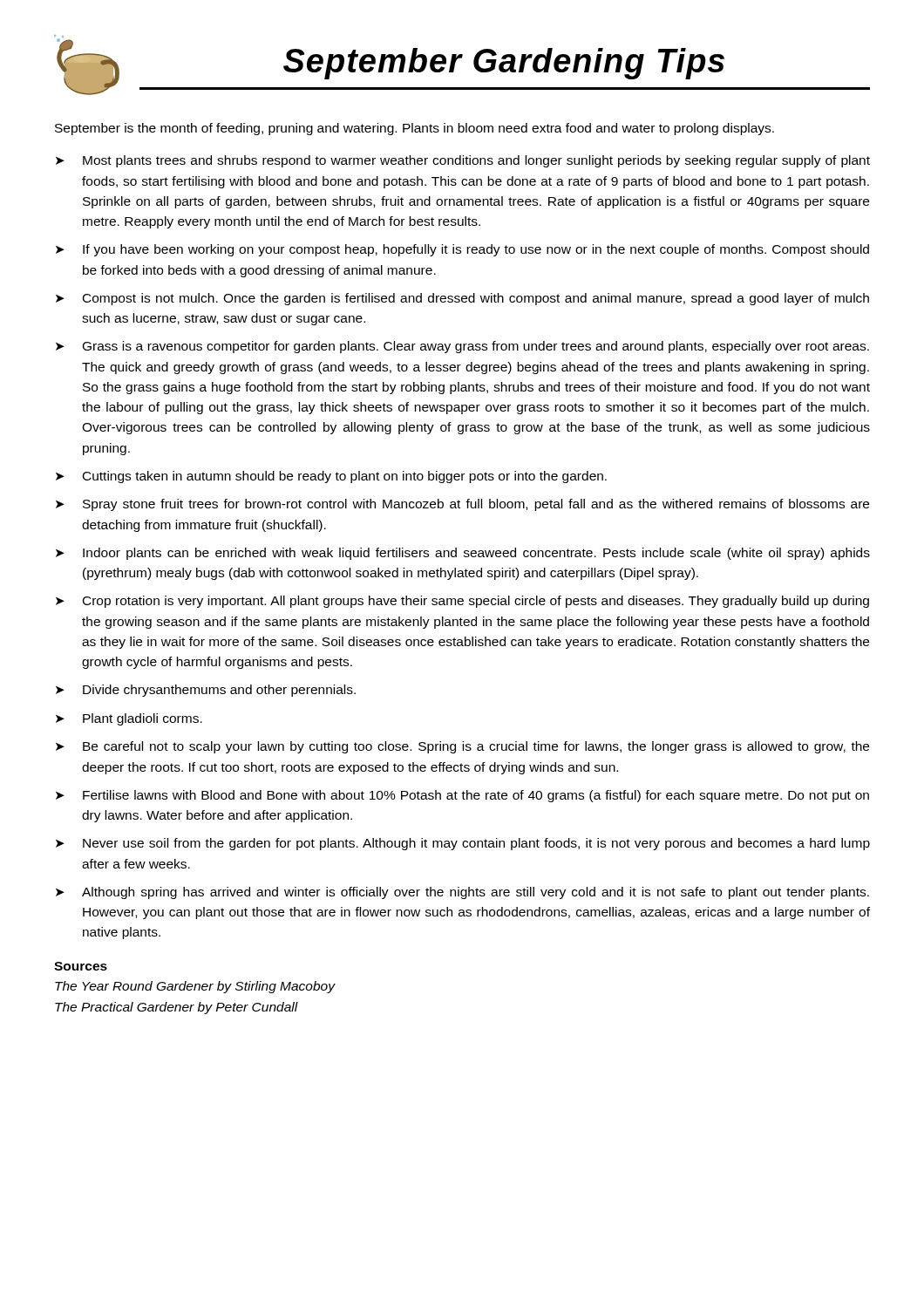Locate the text "September Gardening Tips"

(x=505, y=61)
